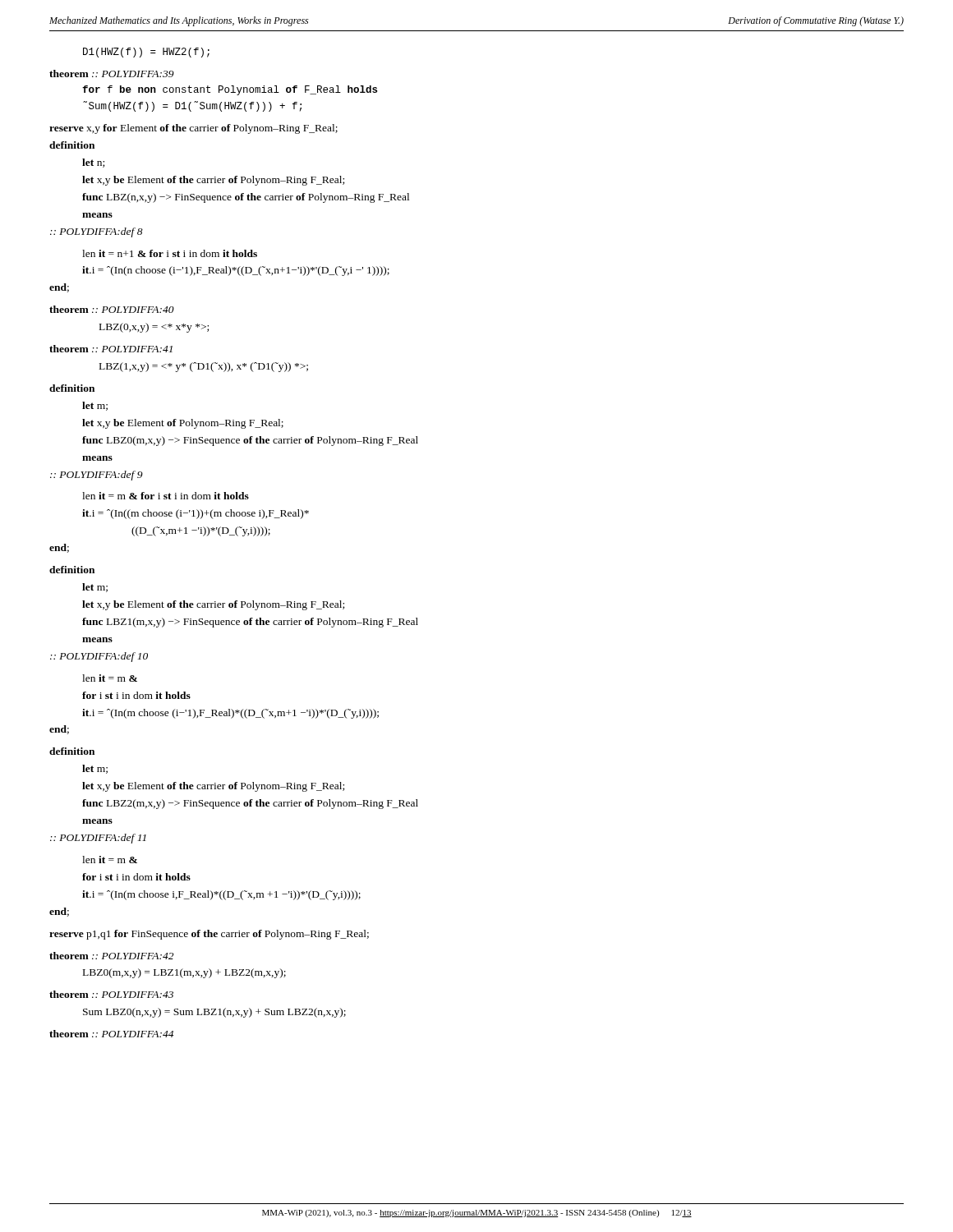Find the element starting "reserve p1,q1 for FinSequence of the"

(x=209, y=933)
